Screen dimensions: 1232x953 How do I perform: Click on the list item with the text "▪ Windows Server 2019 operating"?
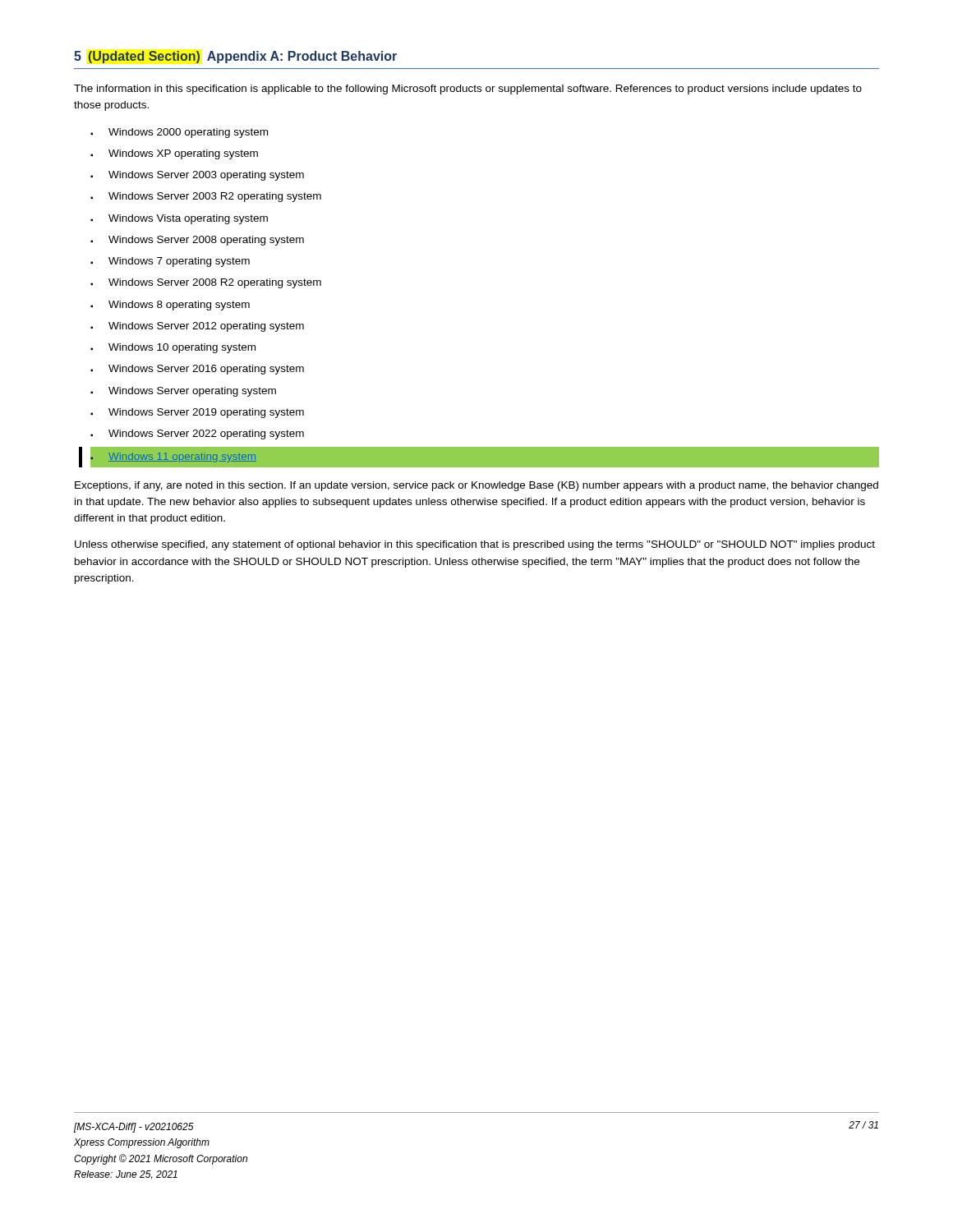197,412
